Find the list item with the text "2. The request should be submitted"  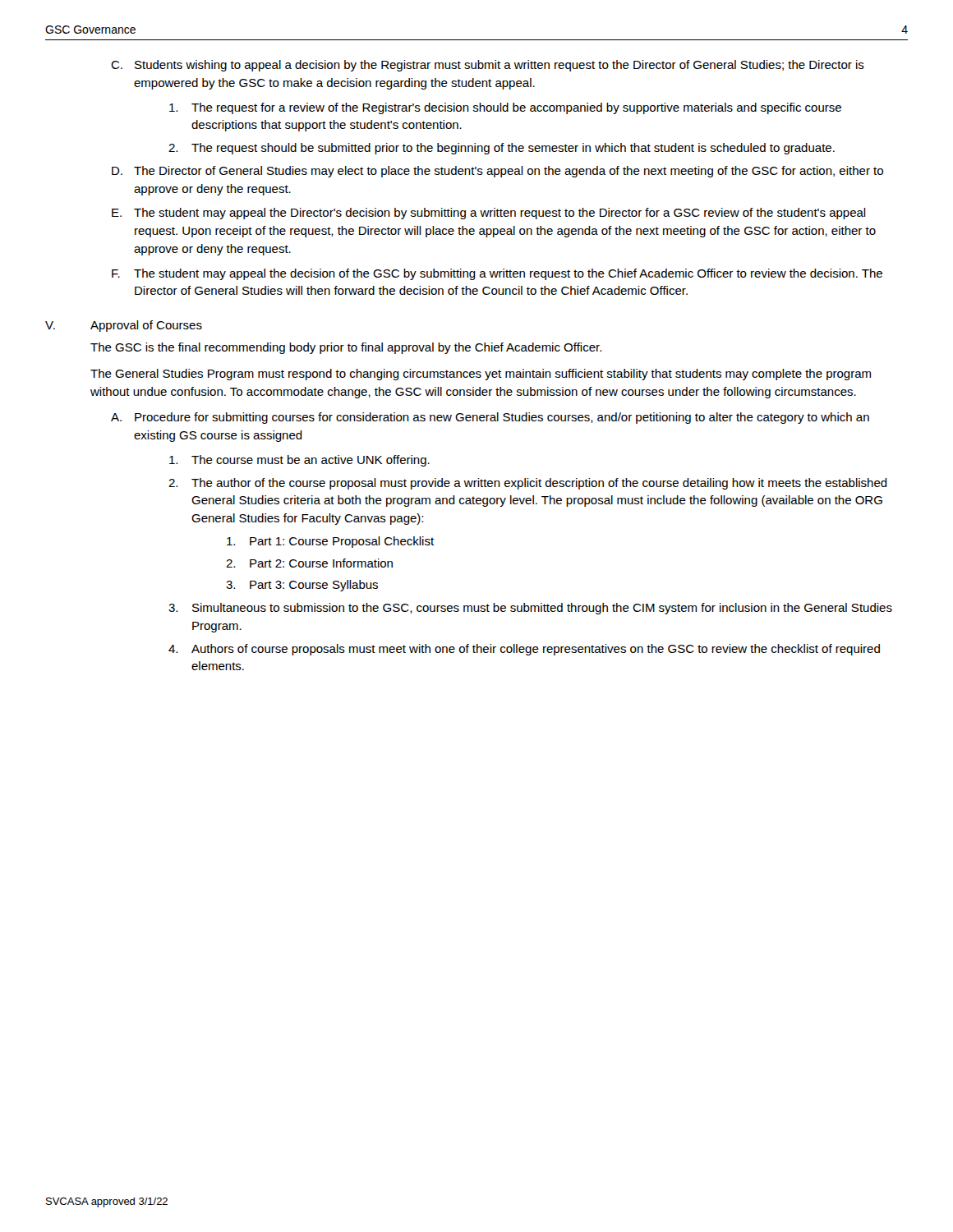click(538, 148)
